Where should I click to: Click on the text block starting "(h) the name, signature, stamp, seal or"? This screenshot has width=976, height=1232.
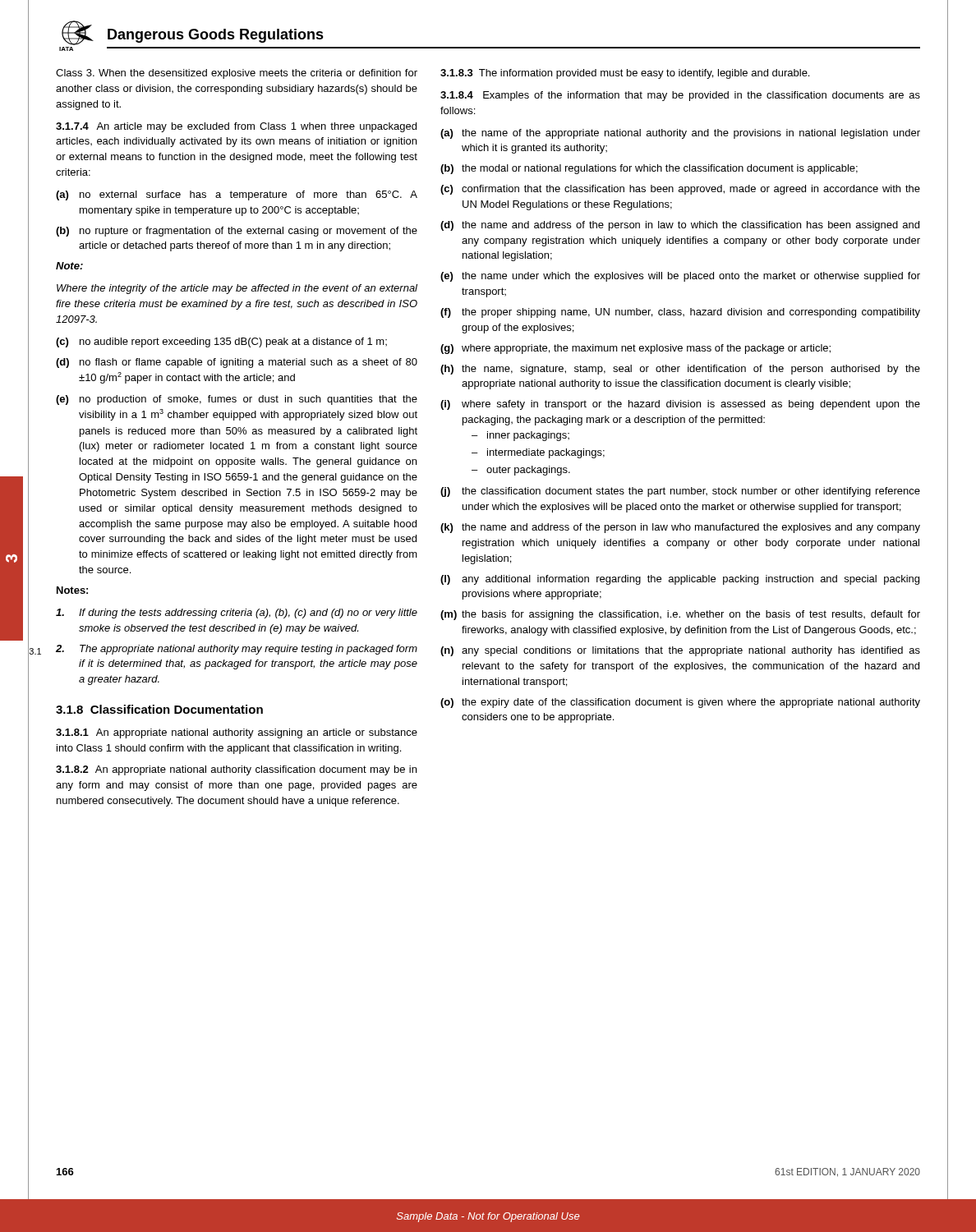680,376
